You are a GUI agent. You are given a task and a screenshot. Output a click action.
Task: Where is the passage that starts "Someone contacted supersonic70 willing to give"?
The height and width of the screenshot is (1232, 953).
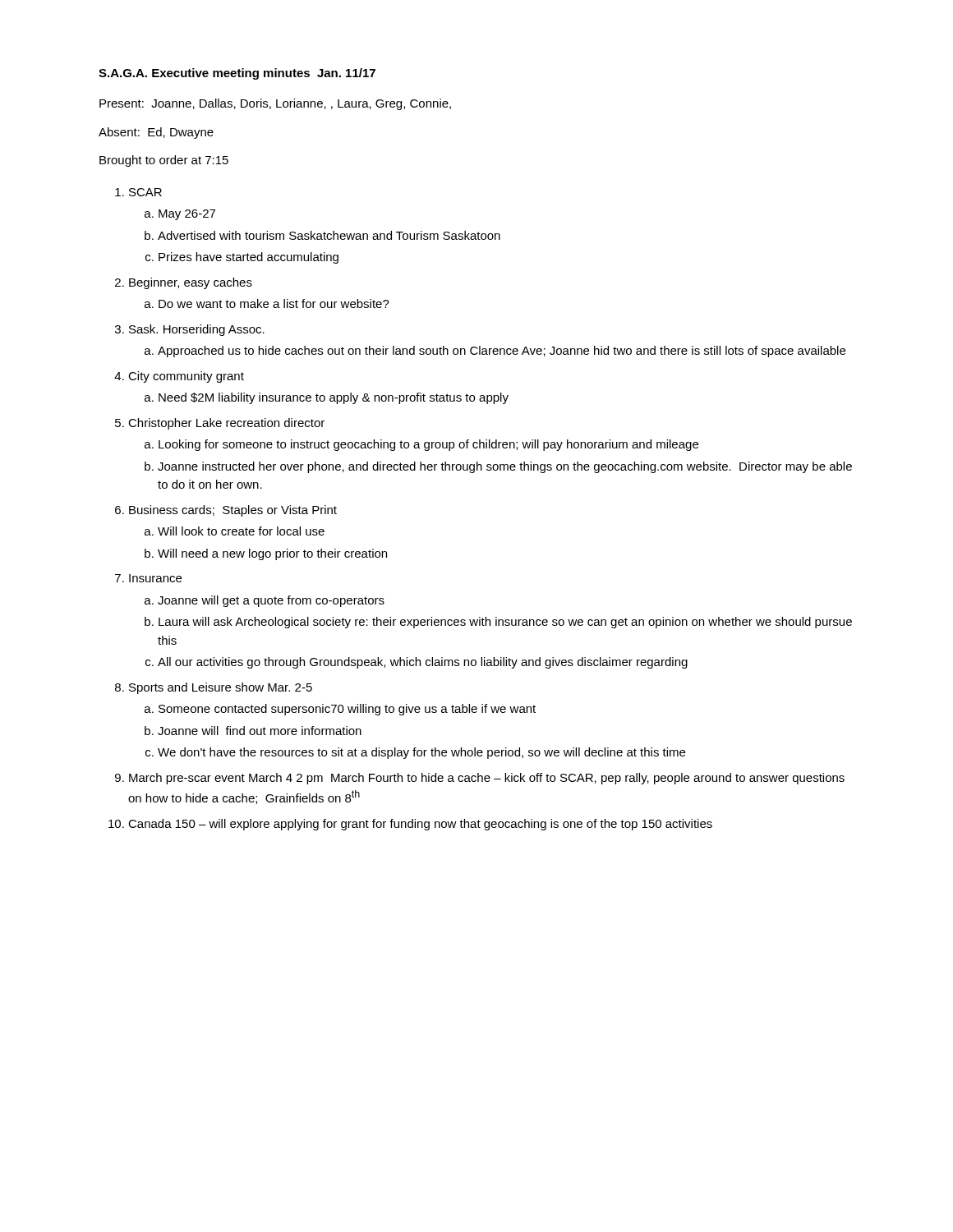click(x=347, y=708)
